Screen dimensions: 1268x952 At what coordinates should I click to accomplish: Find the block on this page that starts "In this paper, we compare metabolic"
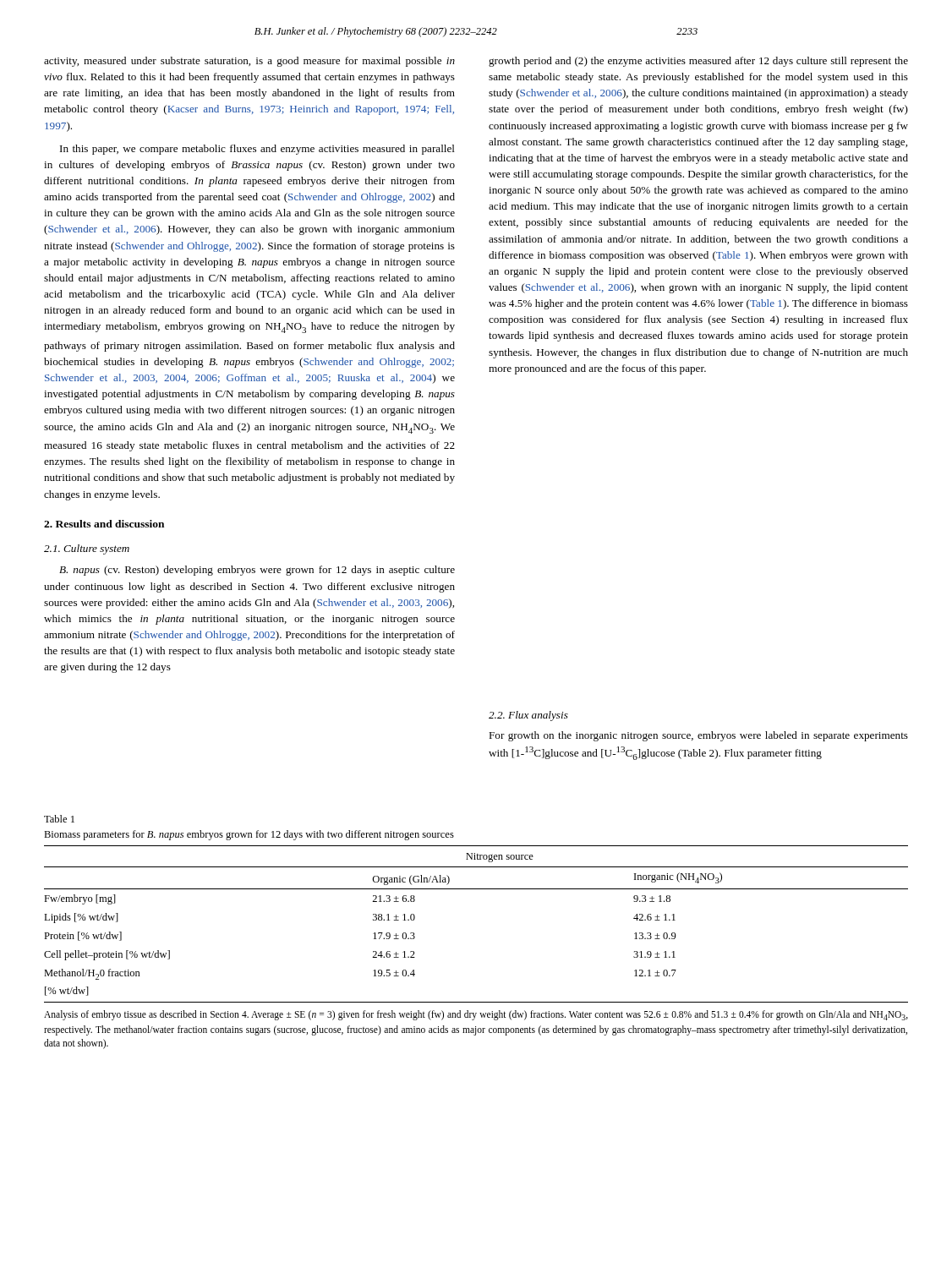tap(249, 321)
